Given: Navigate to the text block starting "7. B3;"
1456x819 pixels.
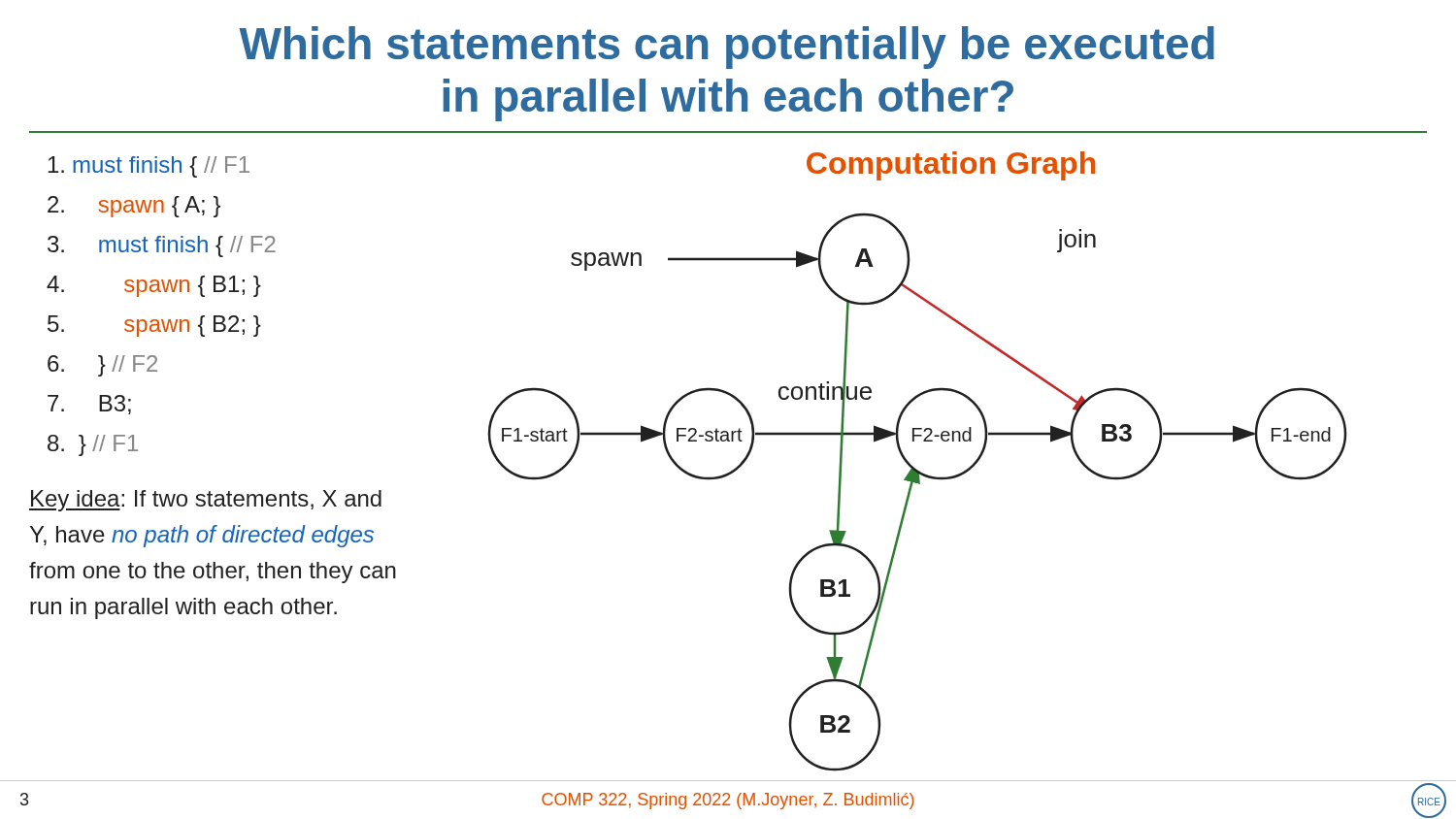Looking at the screenshot, I should coord(120,403).
